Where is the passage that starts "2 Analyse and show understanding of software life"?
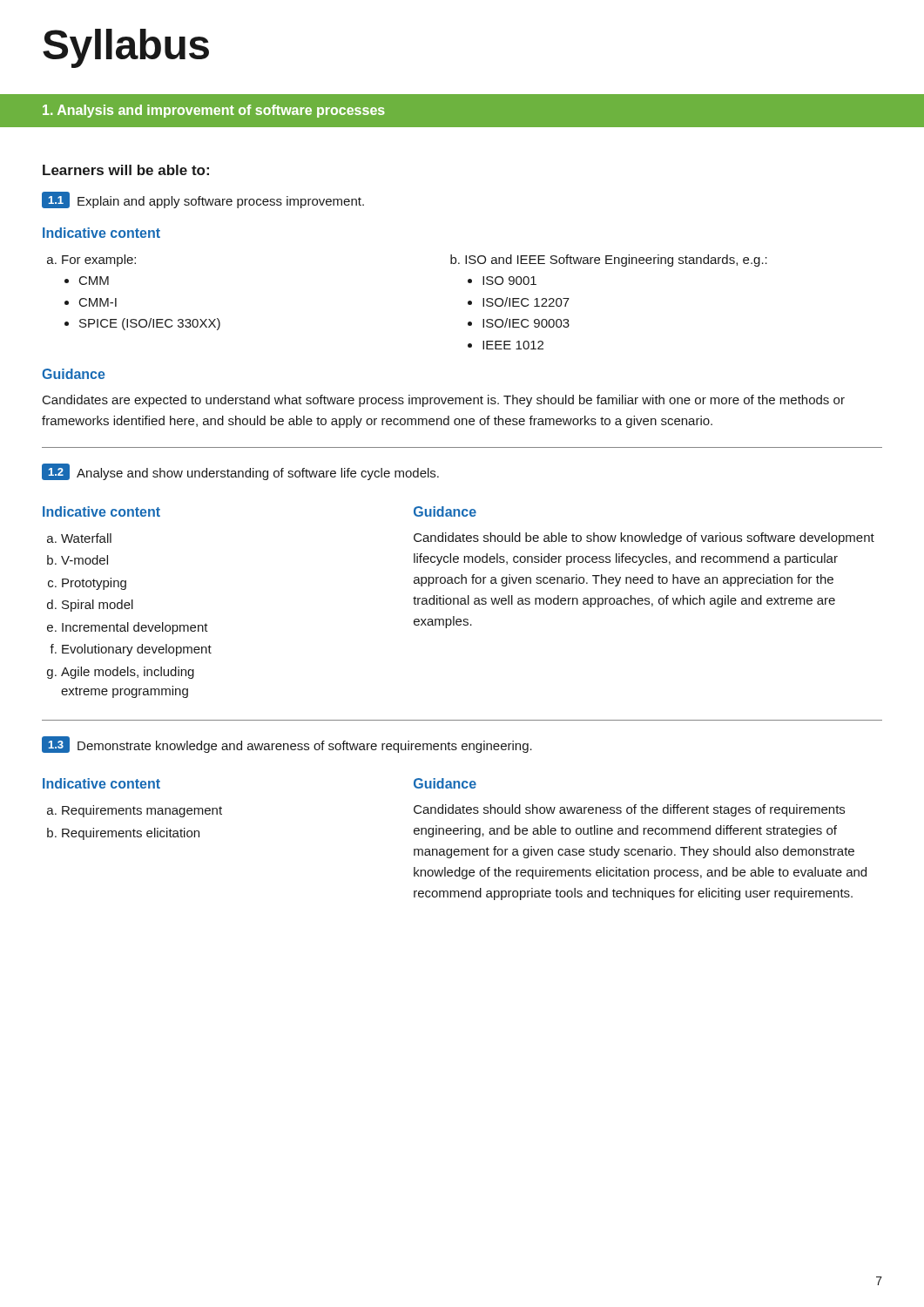924x1307 pixels. [241, 473]
